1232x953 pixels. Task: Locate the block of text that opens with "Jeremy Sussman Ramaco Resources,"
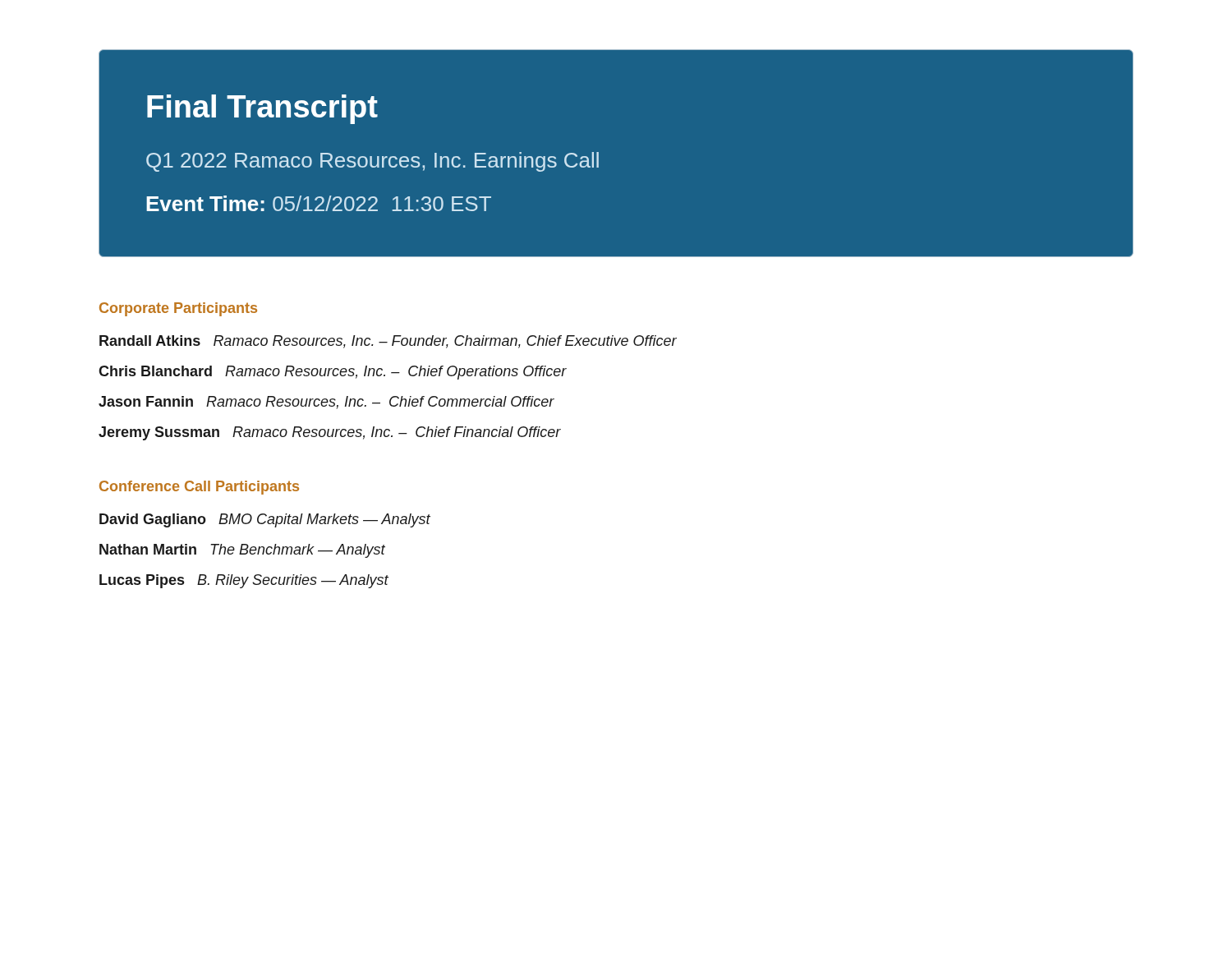pos(330,433)
